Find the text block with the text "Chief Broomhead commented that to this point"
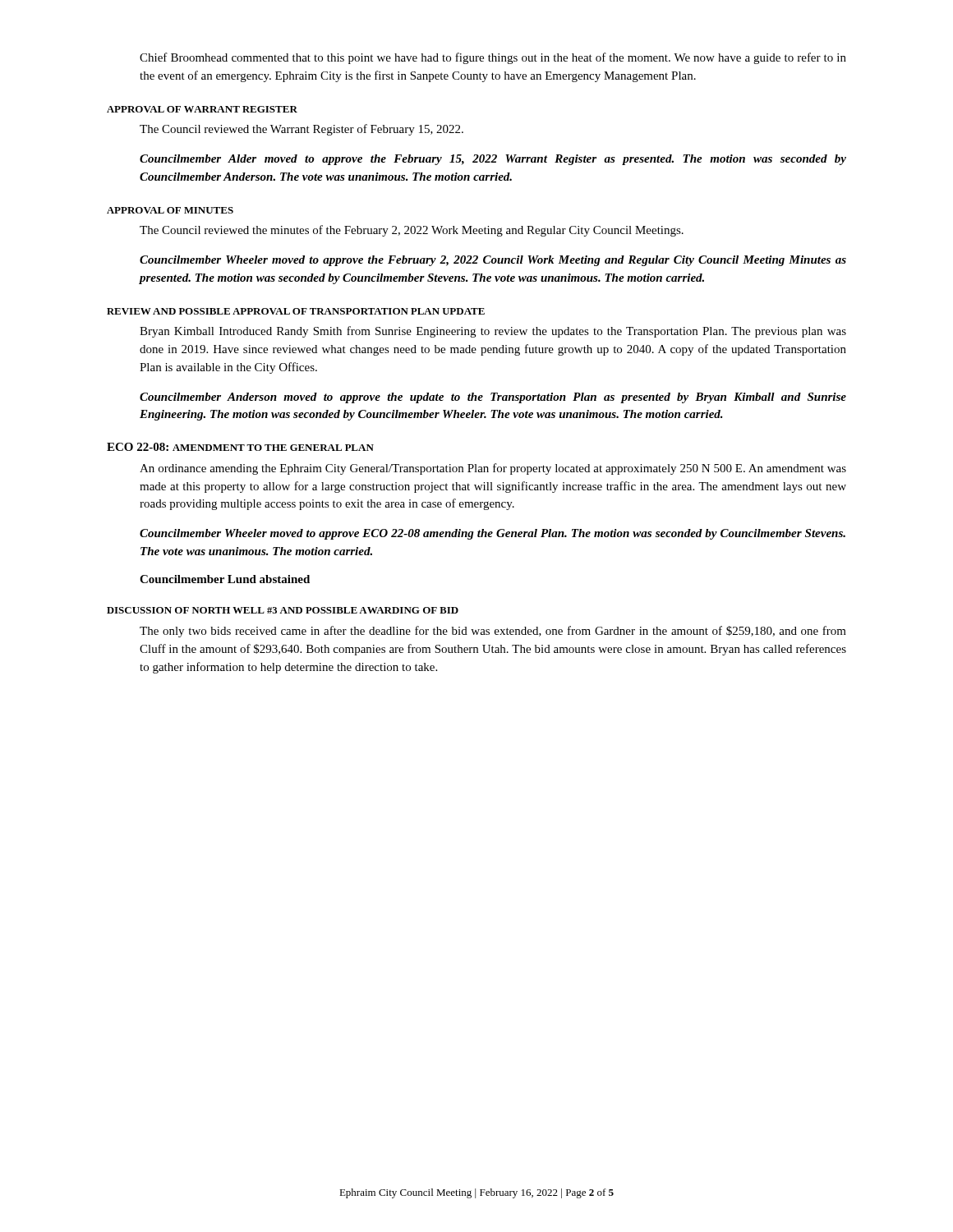This screenshot has height=1232, width=953. tap(493, 67)
